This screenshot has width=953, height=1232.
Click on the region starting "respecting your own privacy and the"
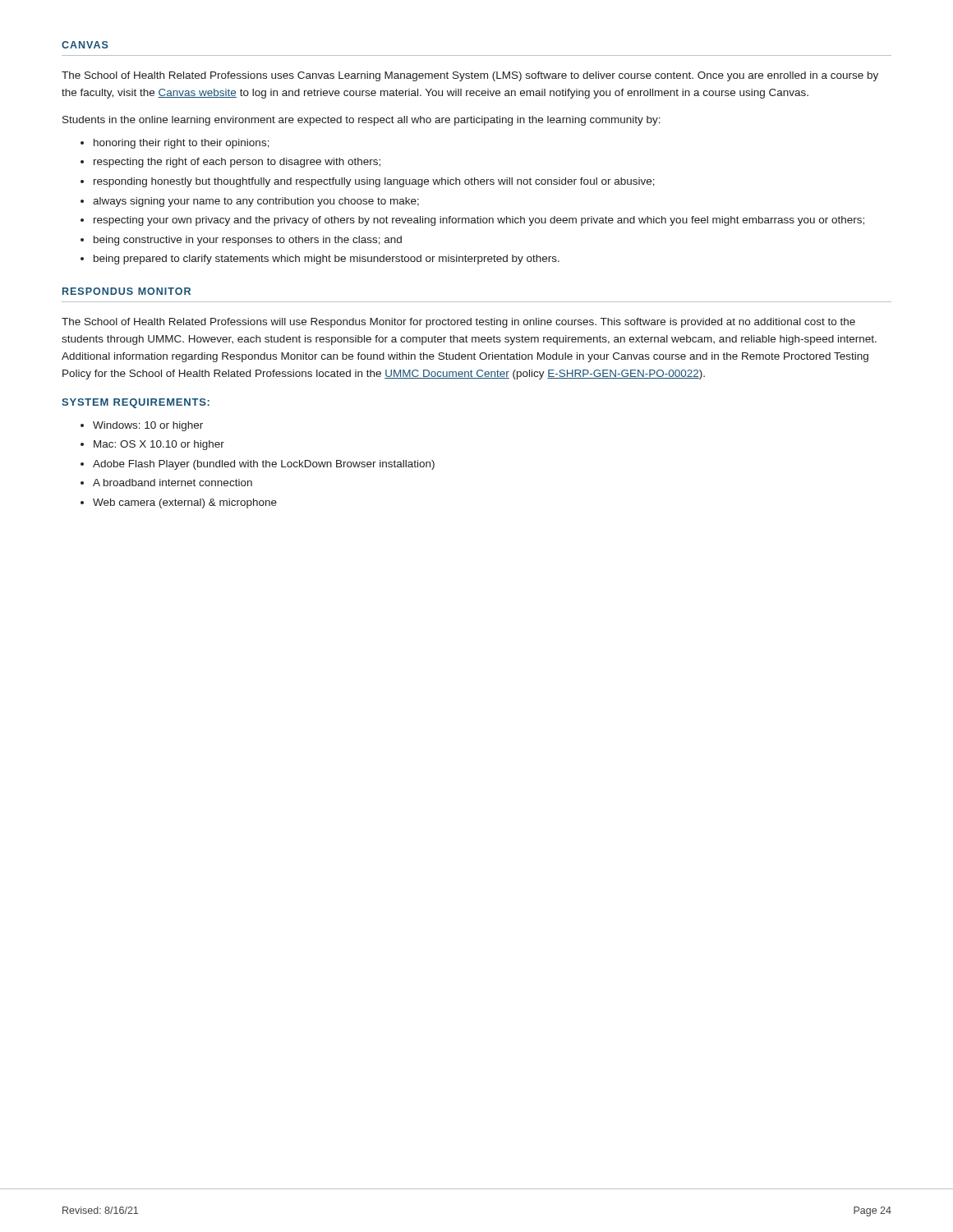(x=492, y=220)
